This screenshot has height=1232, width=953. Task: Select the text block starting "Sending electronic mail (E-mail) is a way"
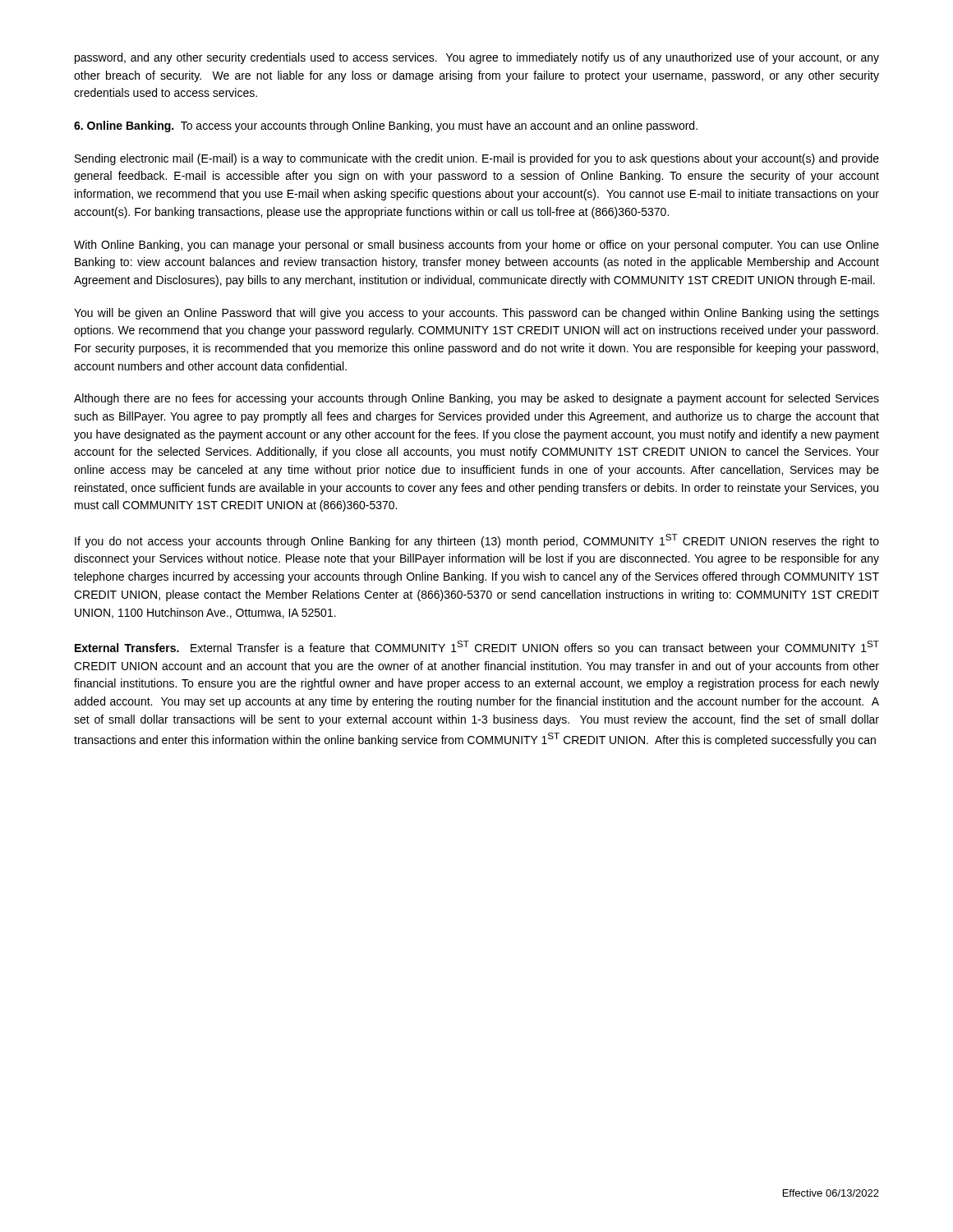[x=476, y=185]
